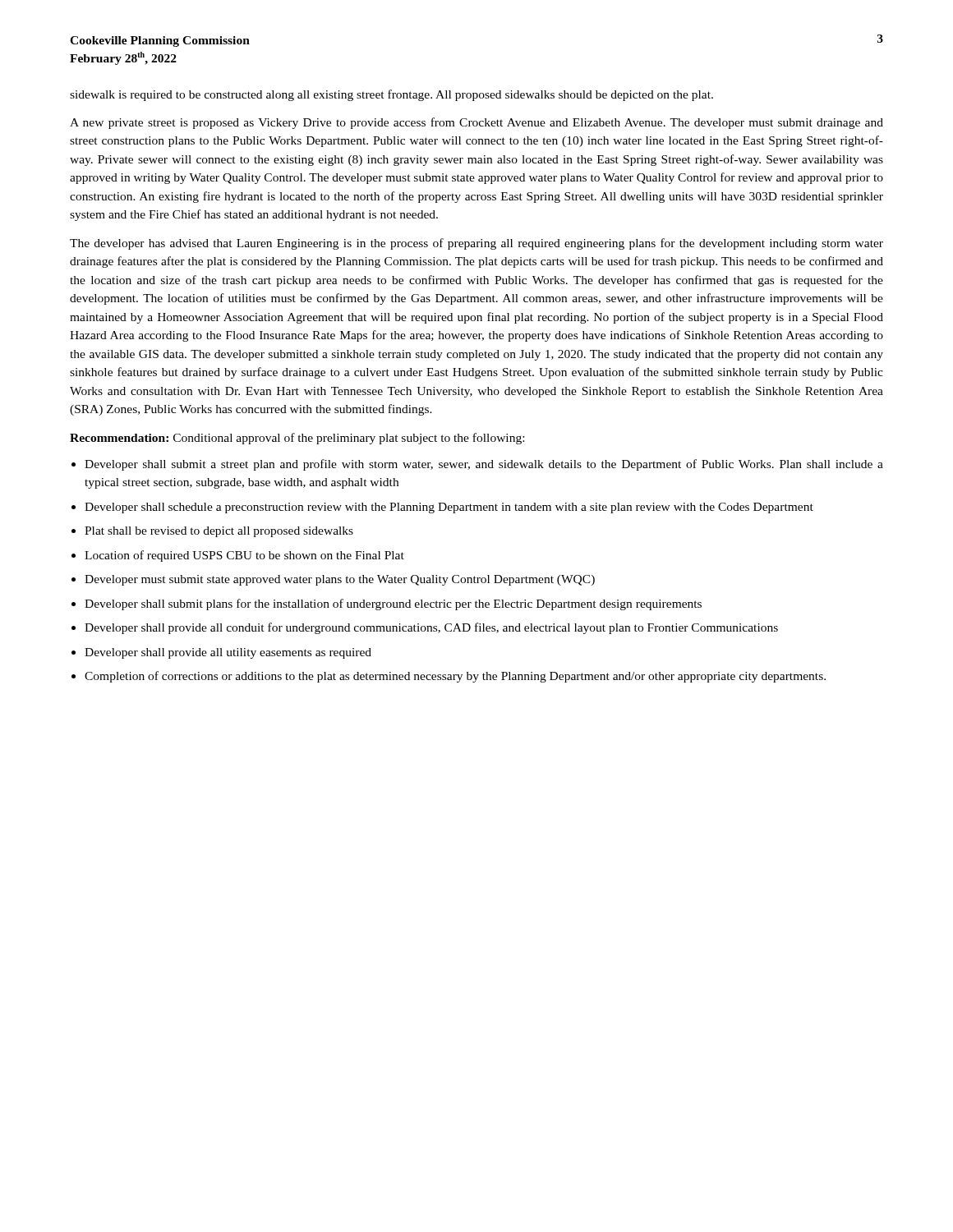Select the text block containing "sidewalk is required to be constructed"

[x=392, y=94]
